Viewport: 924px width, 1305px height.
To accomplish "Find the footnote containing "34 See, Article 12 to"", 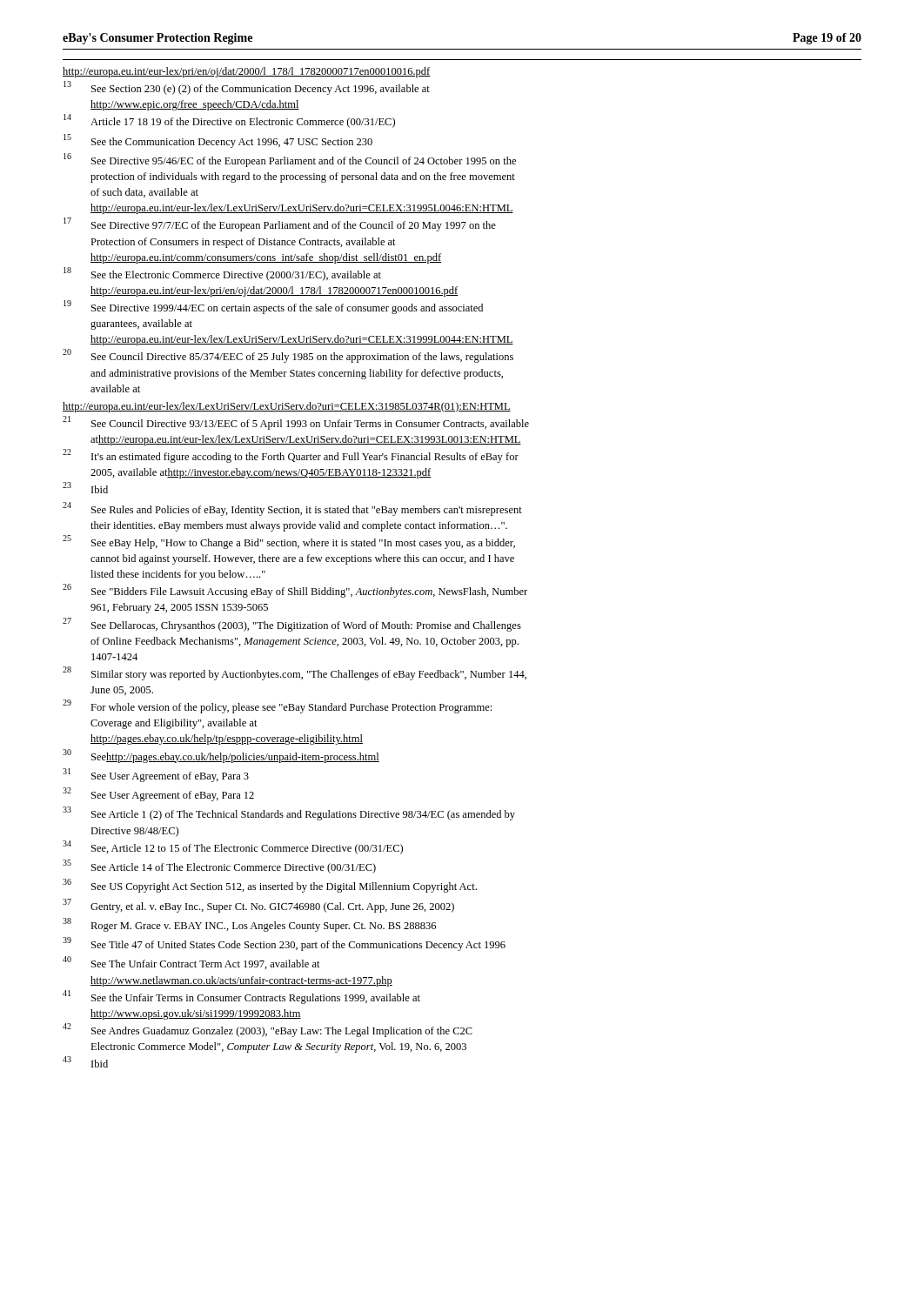I will click(233, 847).
